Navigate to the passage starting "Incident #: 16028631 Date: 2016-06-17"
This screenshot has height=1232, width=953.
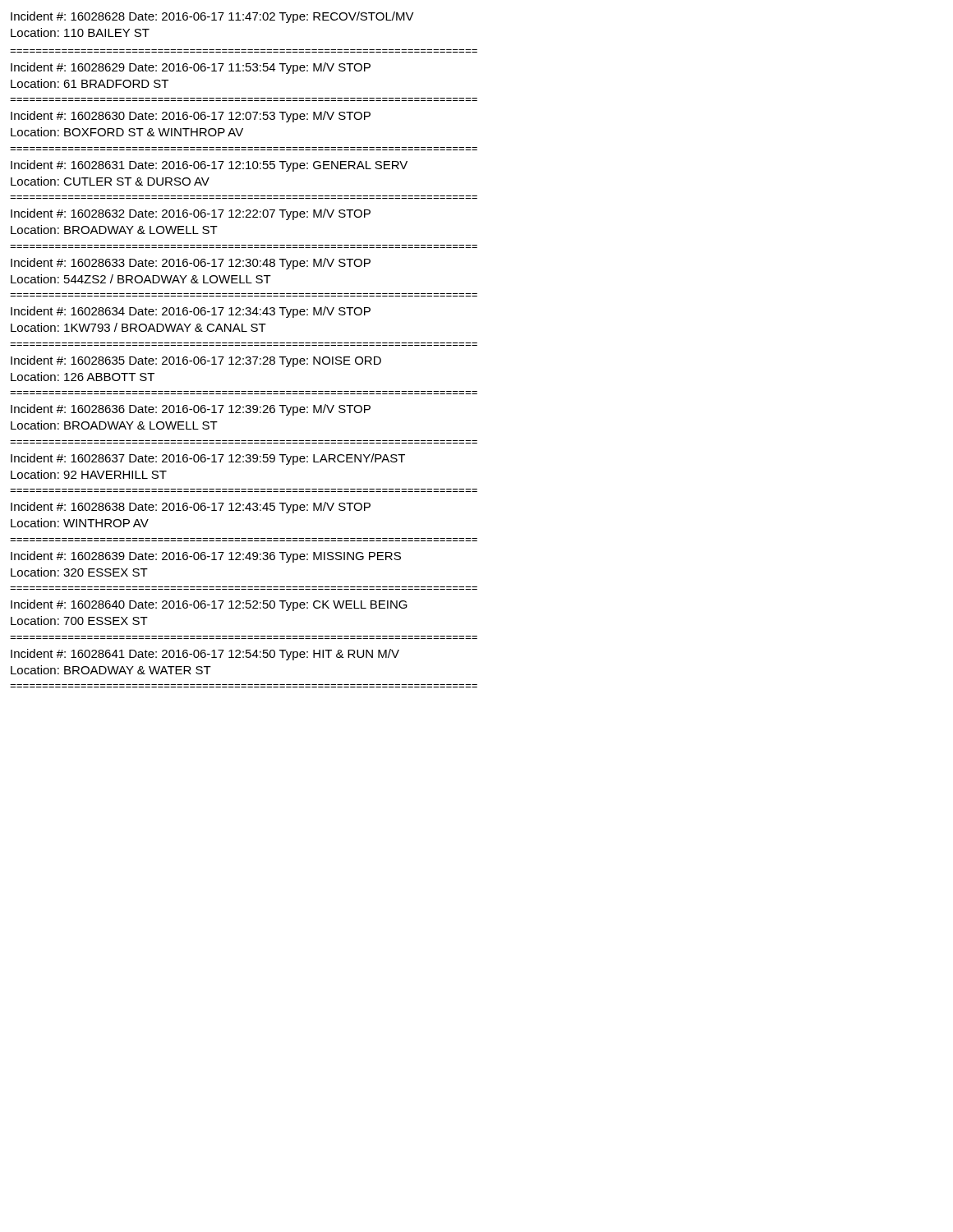[x=209, y=166]
